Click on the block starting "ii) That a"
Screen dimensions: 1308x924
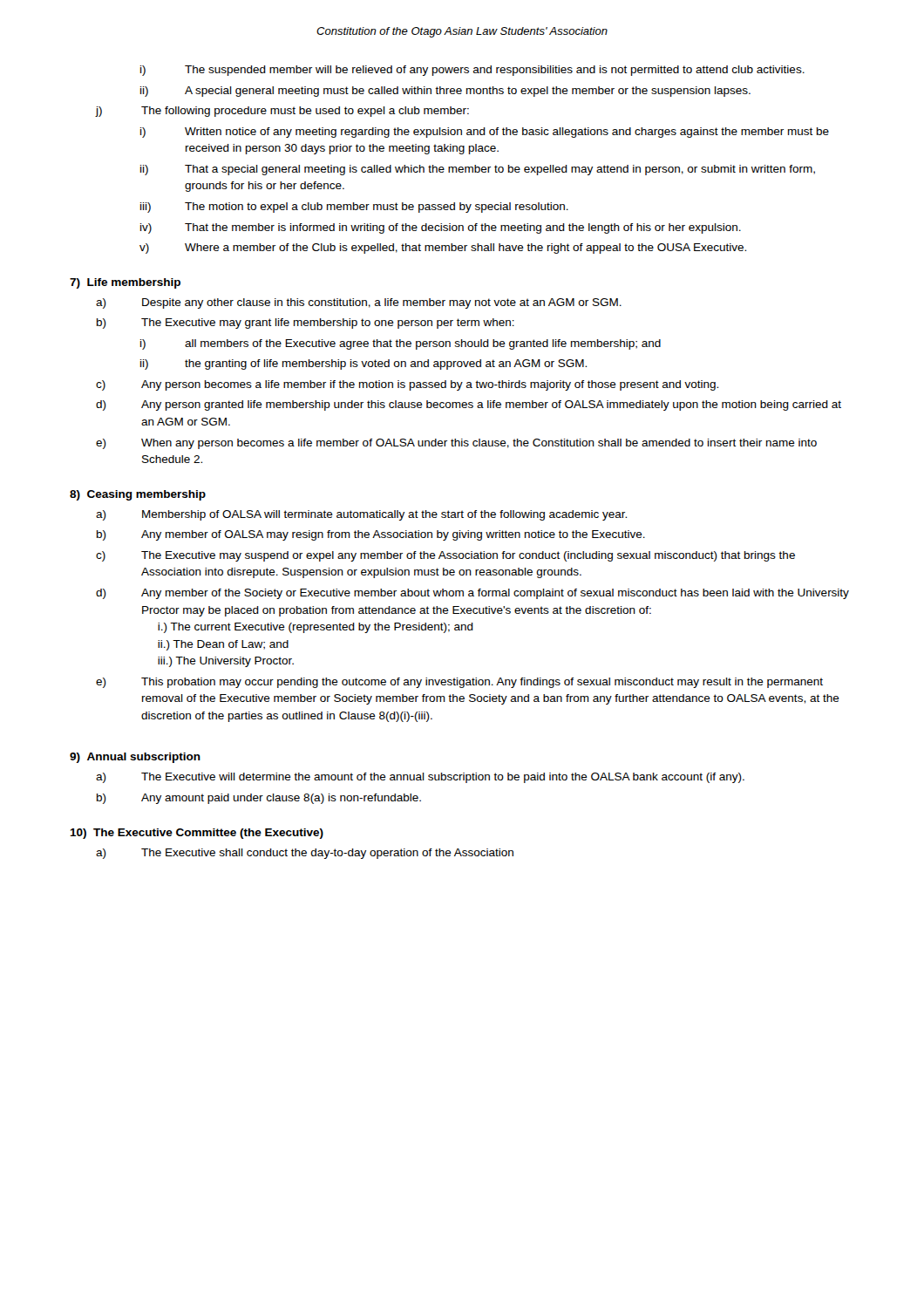[497, 177]
